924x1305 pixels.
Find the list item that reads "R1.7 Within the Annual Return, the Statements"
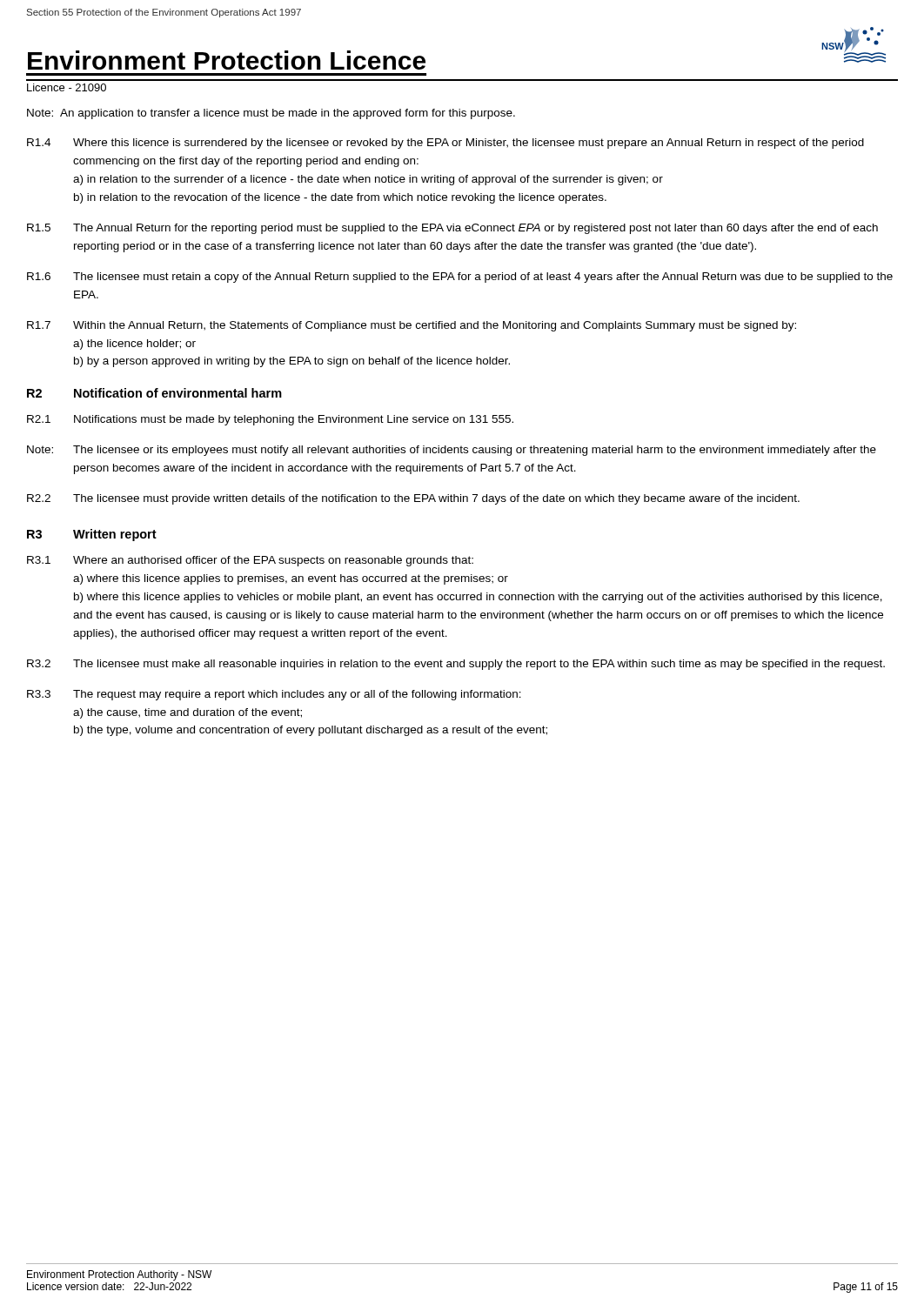pos(412,326)
